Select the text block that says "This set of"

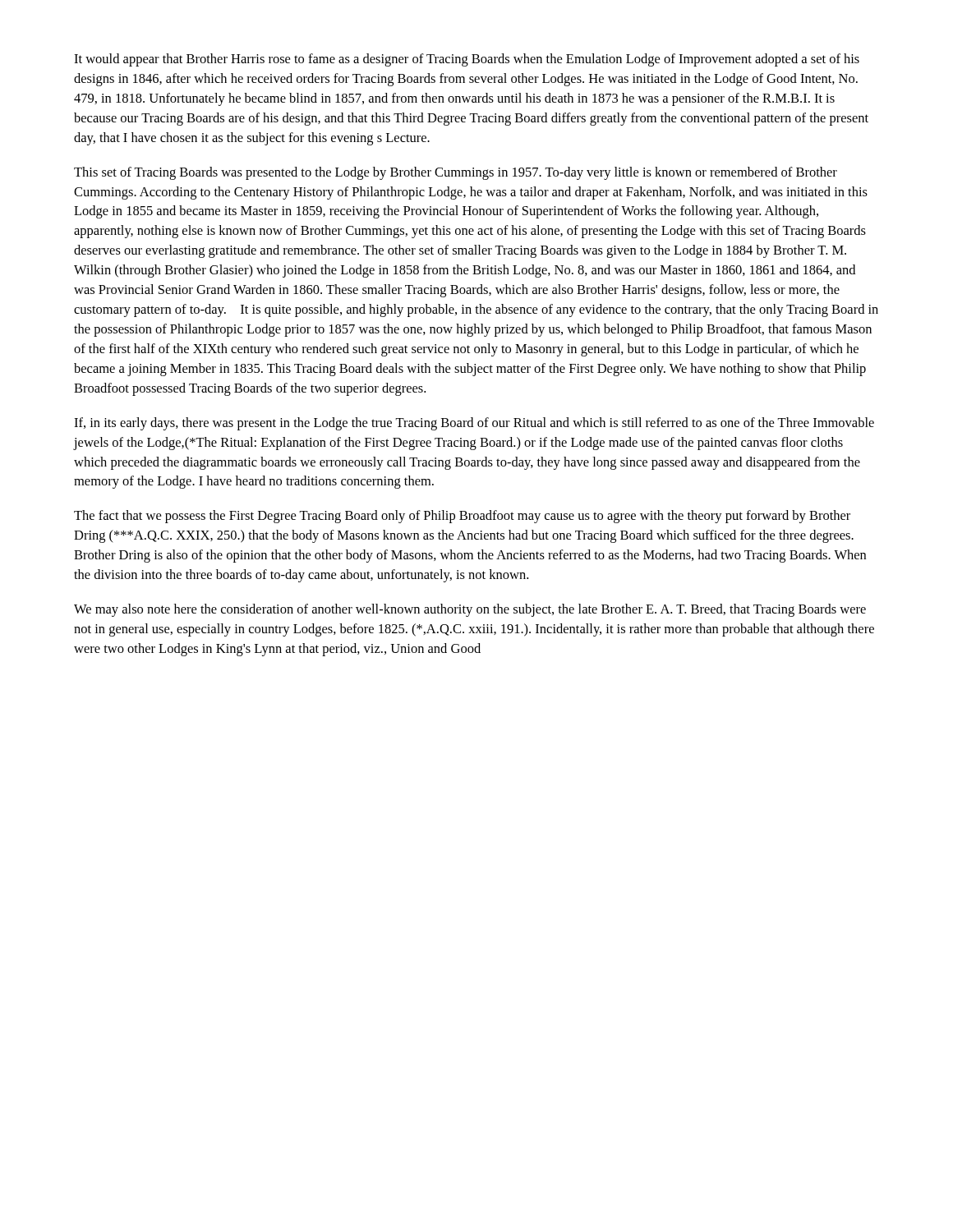476,280
